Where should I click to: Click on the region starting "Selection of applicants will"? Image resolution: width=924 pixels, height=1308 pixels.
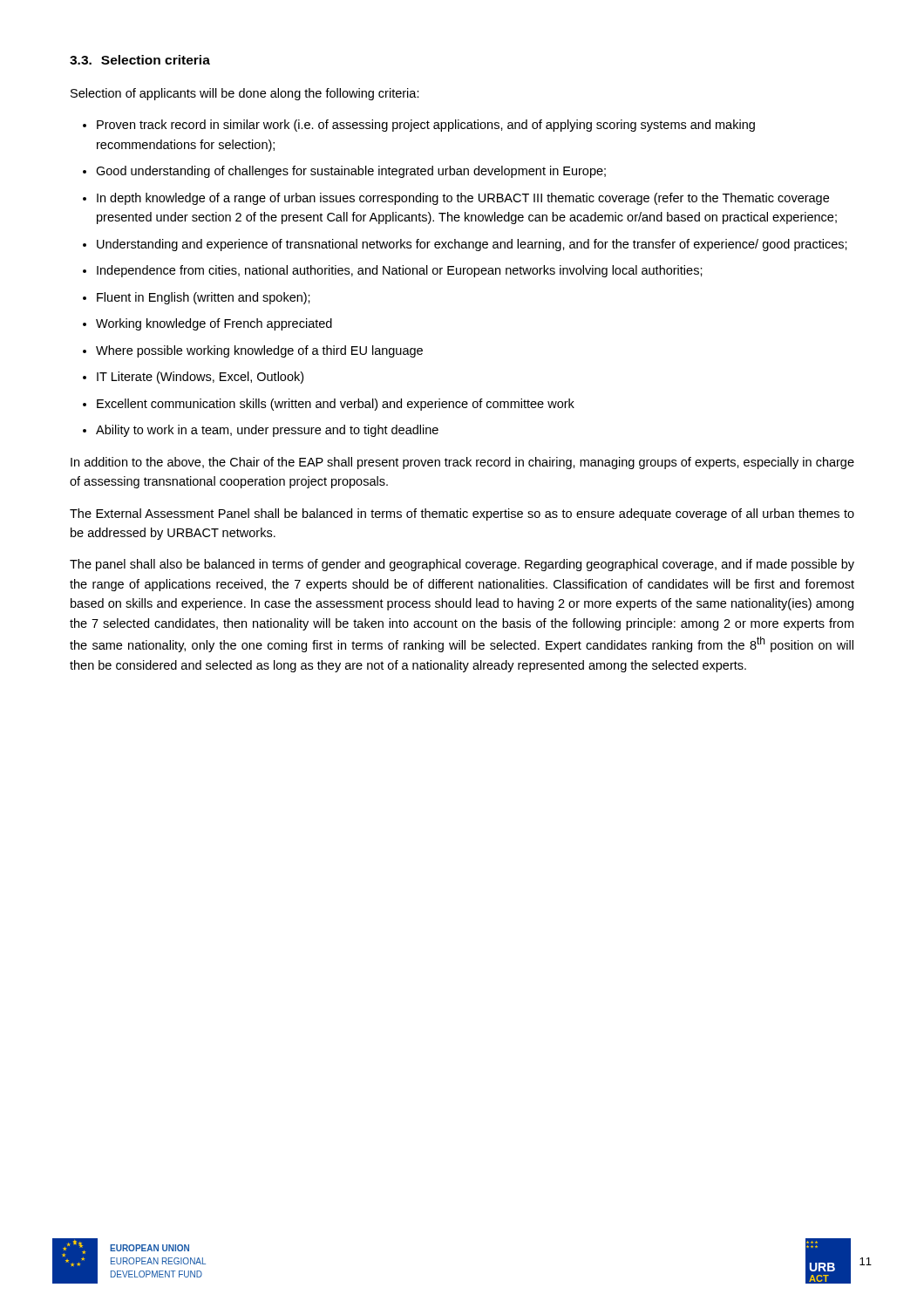[x=245, y=94]
